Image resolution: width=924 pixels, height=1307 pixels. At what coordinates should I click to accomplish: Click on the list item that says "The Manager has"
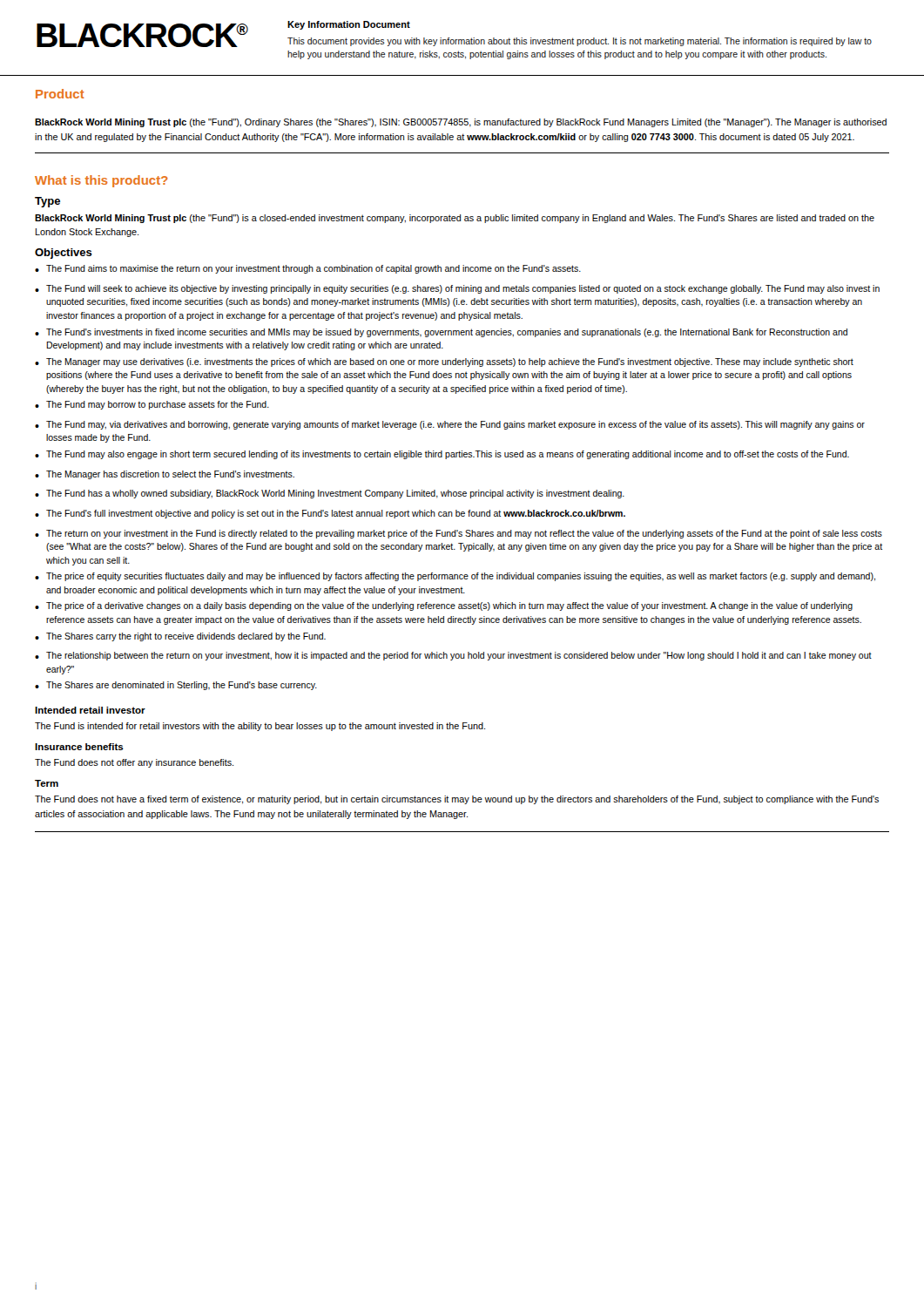click(x=170, y=474)
